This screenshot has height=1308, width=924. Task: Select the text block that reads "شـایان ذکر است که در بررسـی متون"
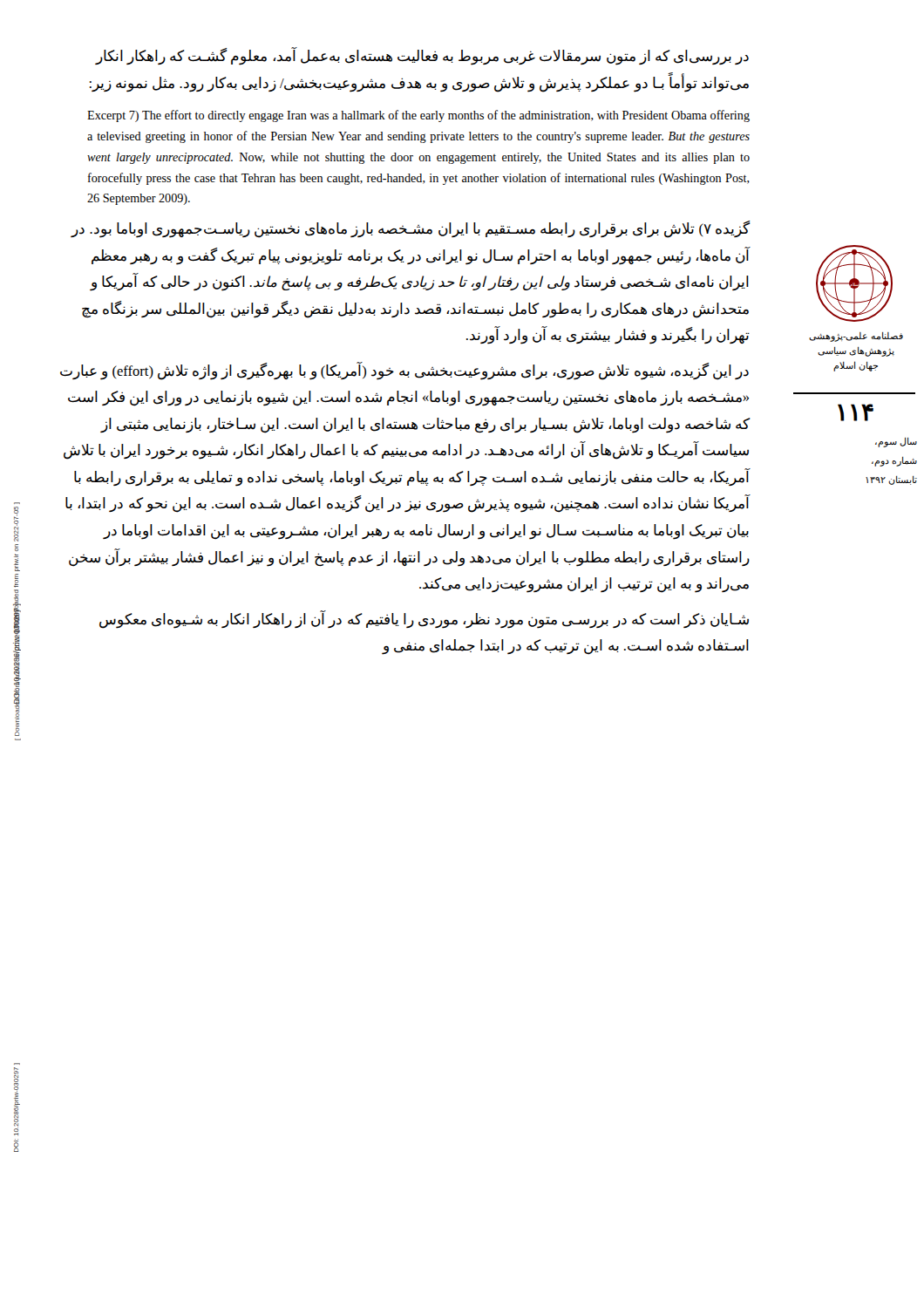(424, 632)
